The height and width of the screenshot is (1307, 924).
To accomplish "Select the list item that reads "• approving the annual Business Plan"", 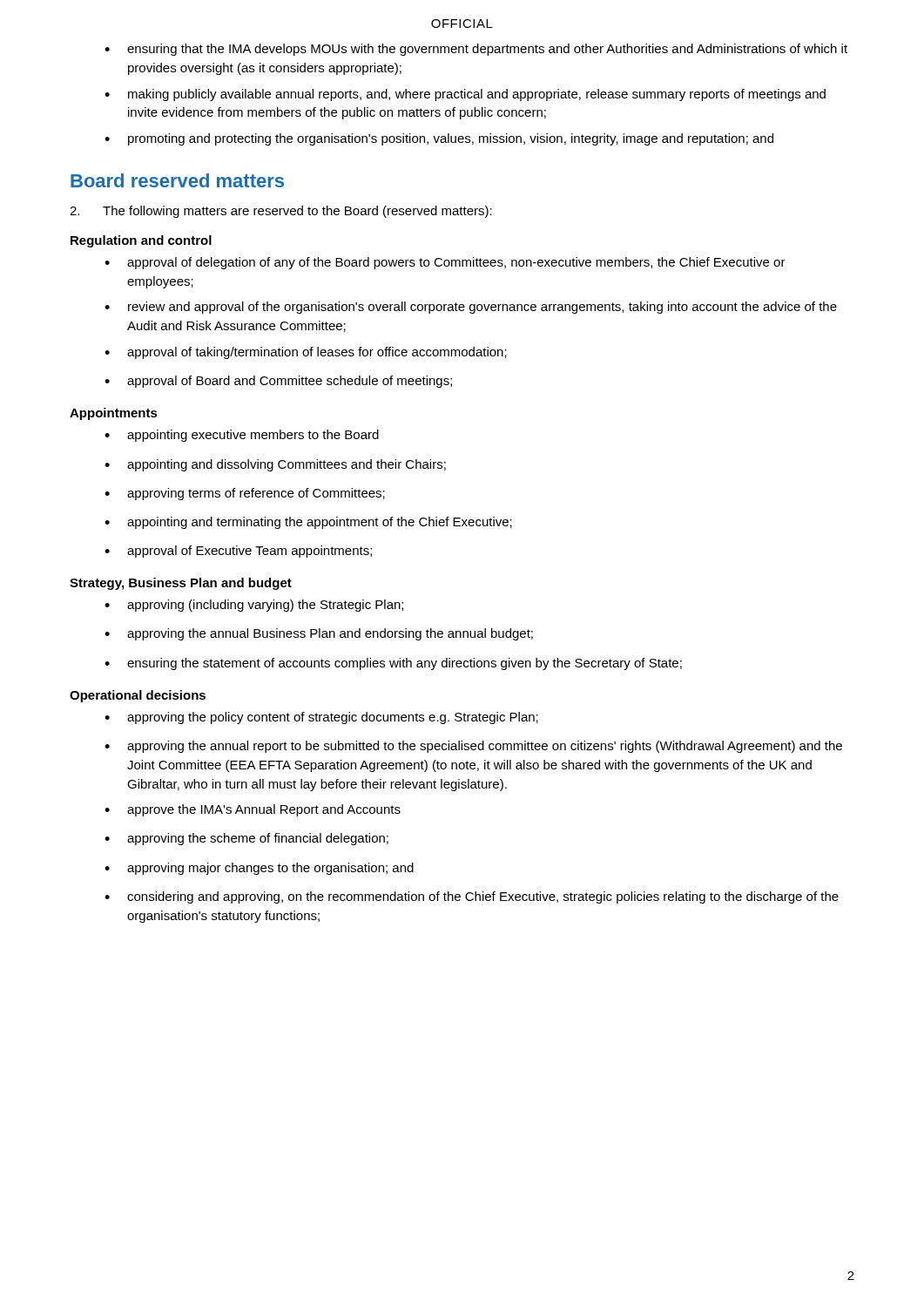I will click(479, 635).
